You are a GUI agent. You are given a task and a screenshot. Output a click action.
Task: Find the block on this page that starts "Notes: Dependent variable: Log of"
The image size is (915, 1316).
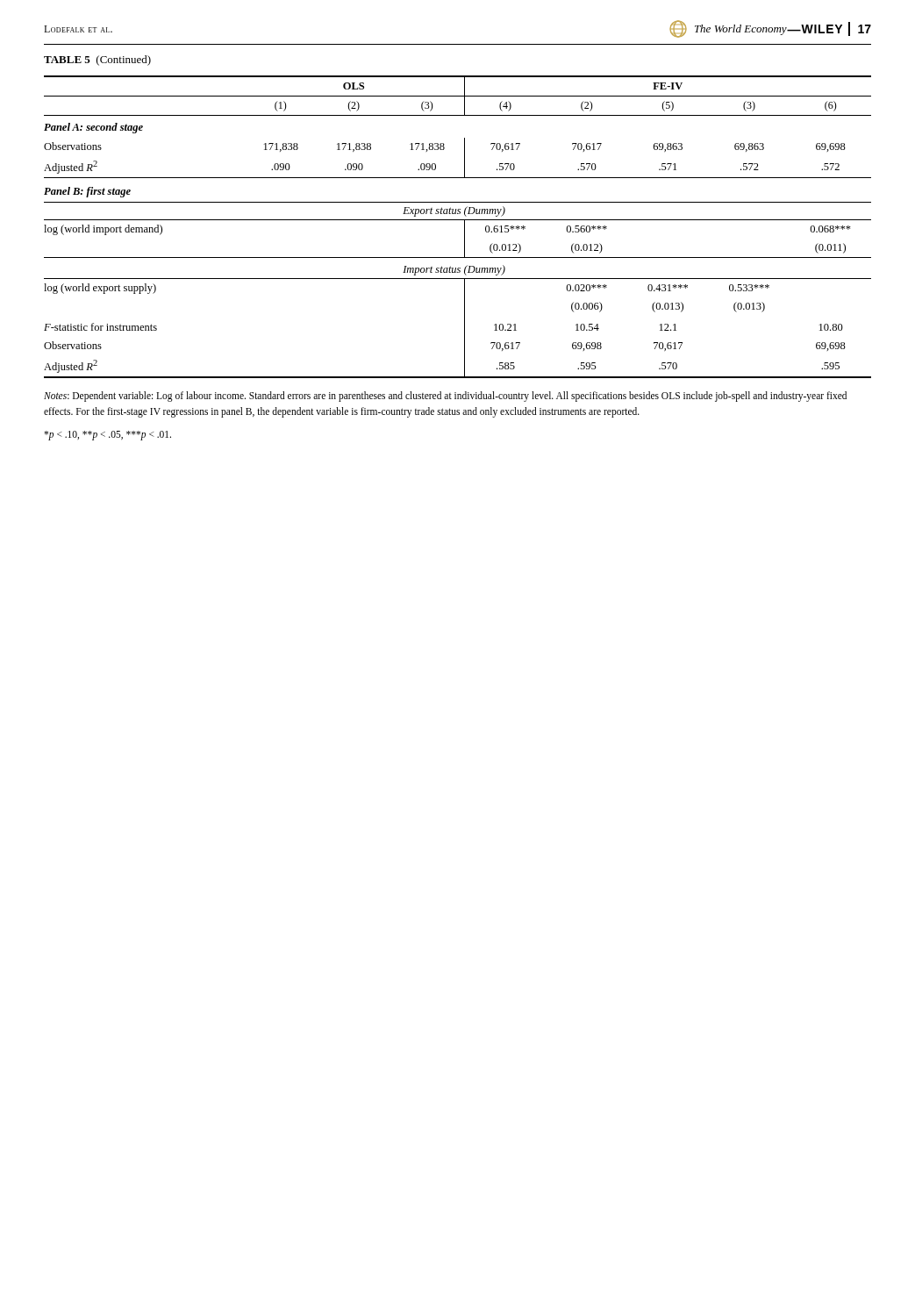pyautogui.click(x=458, y=404)
